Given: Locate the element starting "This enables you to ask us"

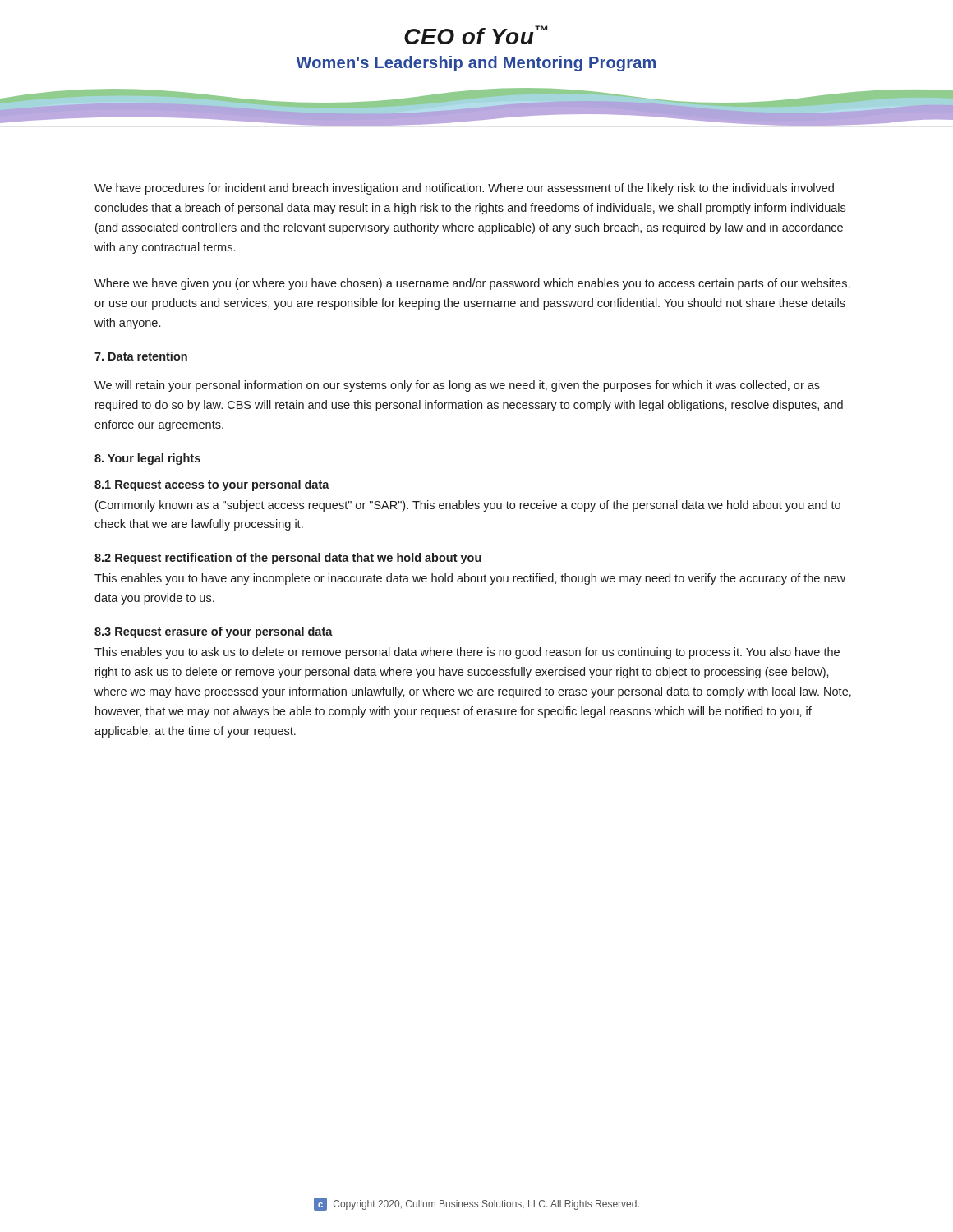Looking at the screenshot, I should tap(473, 692).
